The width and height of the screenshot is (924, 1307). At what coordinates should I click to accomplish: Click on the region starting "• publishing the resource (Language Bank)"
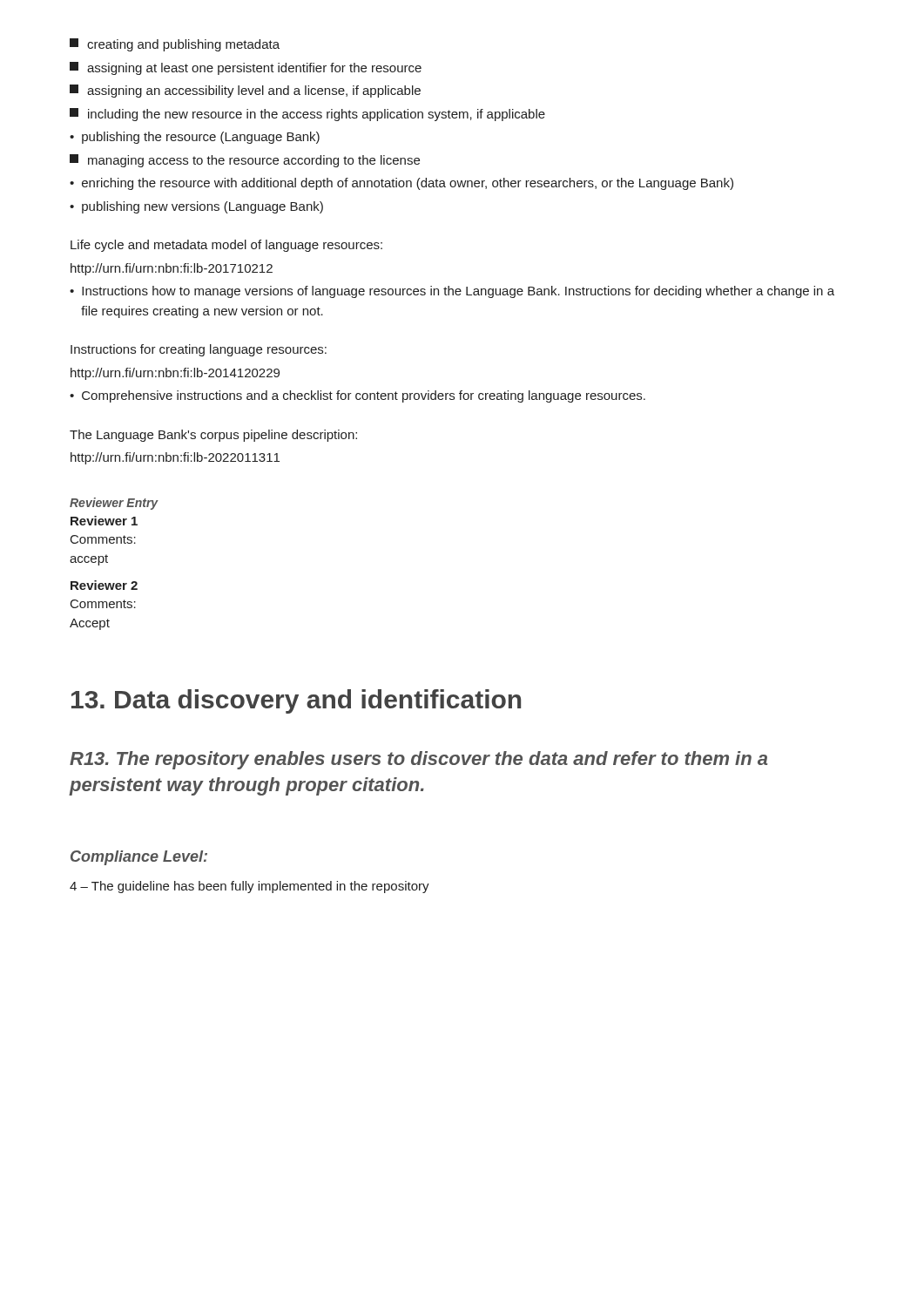click(195, 137)
